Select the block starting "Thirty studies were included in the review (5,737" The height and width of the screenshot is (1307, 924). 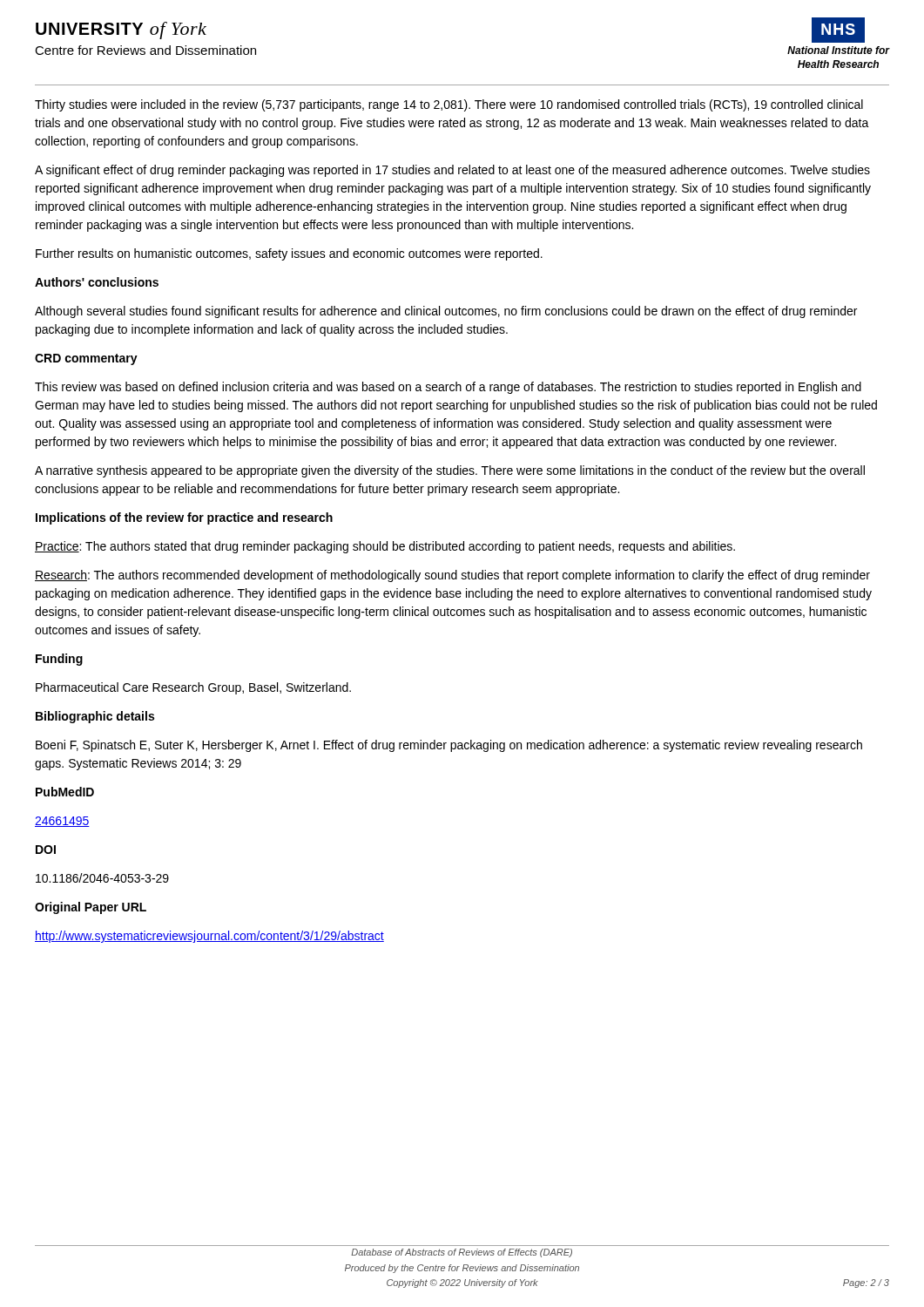tap(462, 123)
